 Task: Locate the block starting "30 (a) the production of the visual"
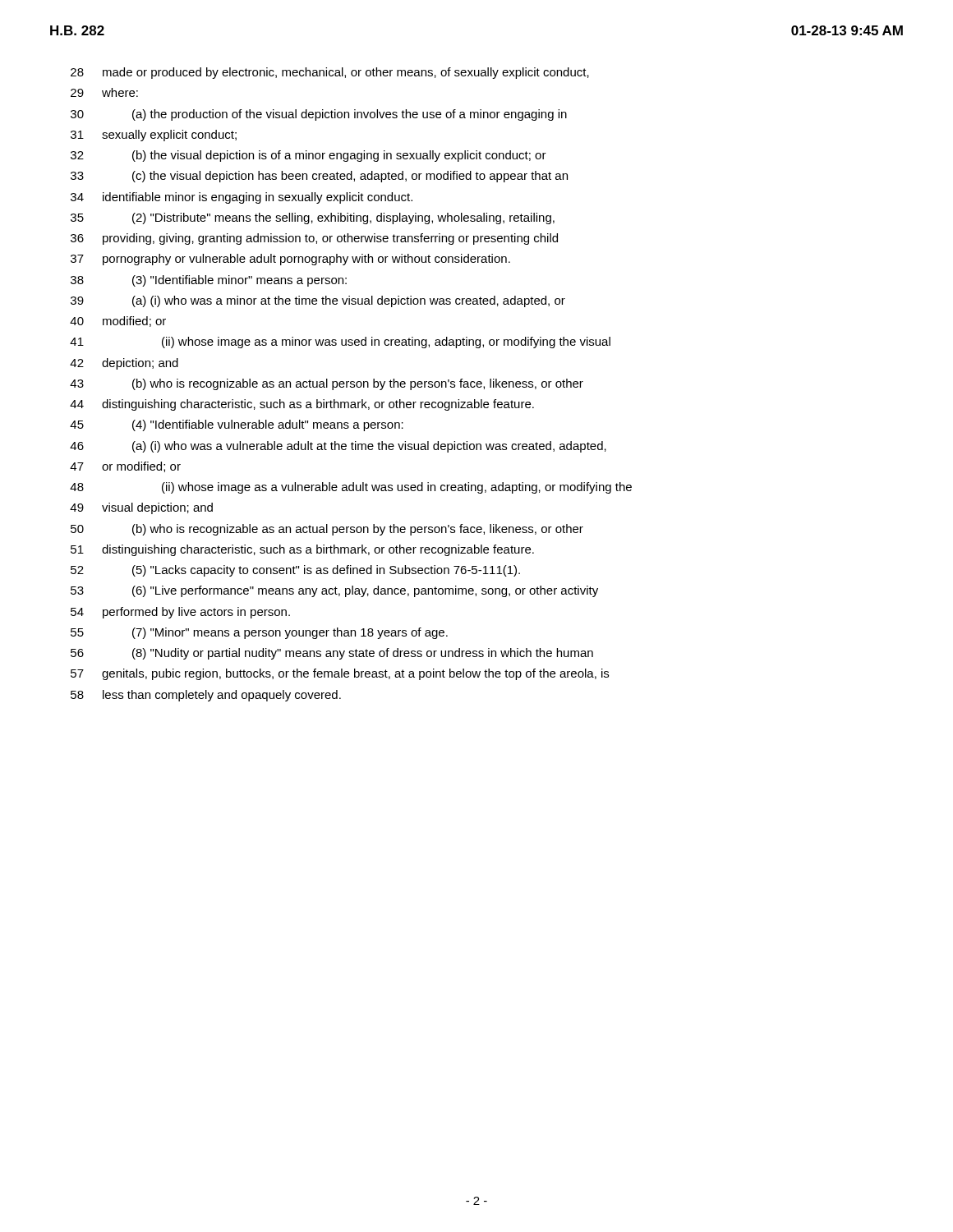pos(476,113)
